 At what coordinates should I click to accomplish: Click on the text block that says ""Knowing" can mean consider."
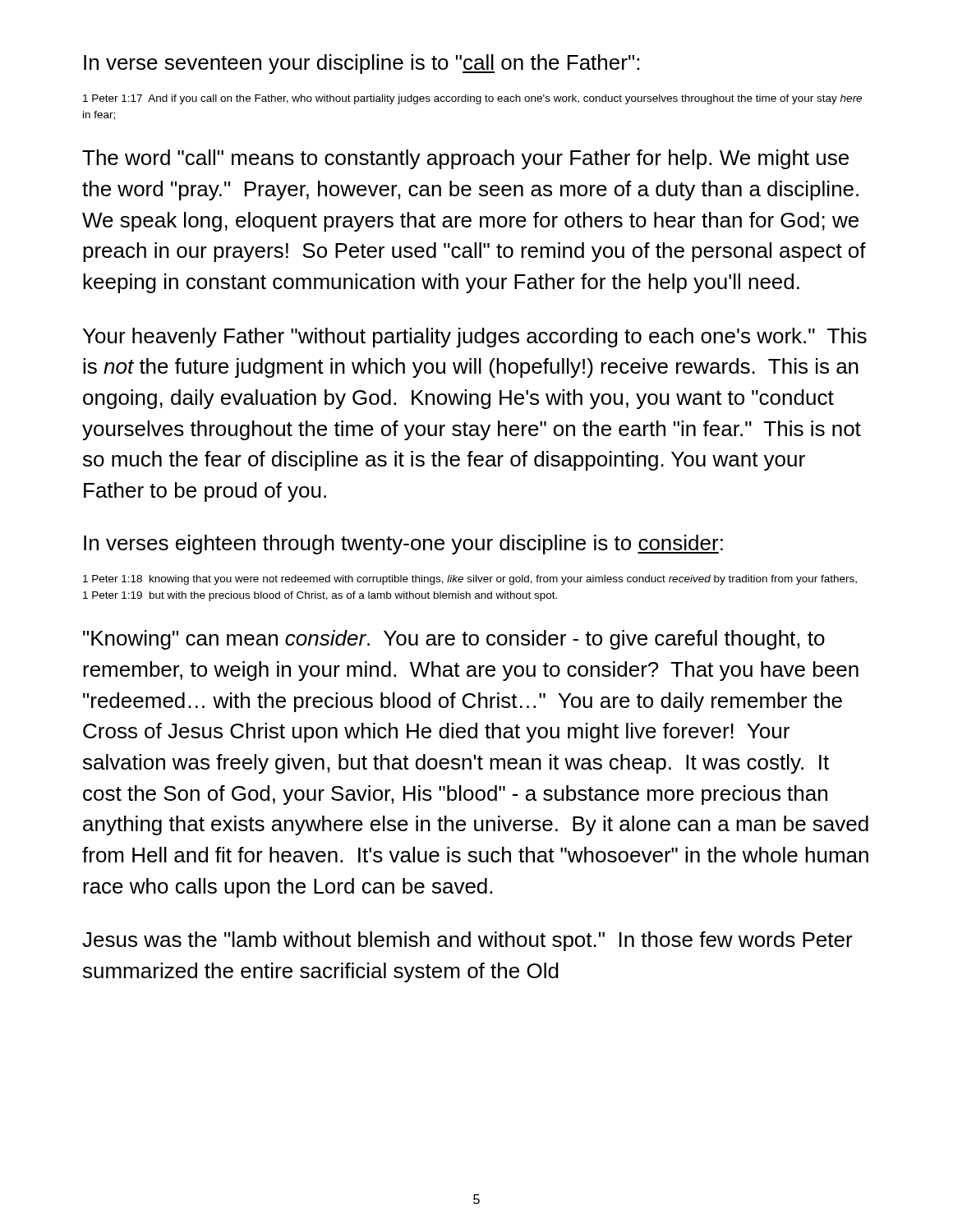476,763
